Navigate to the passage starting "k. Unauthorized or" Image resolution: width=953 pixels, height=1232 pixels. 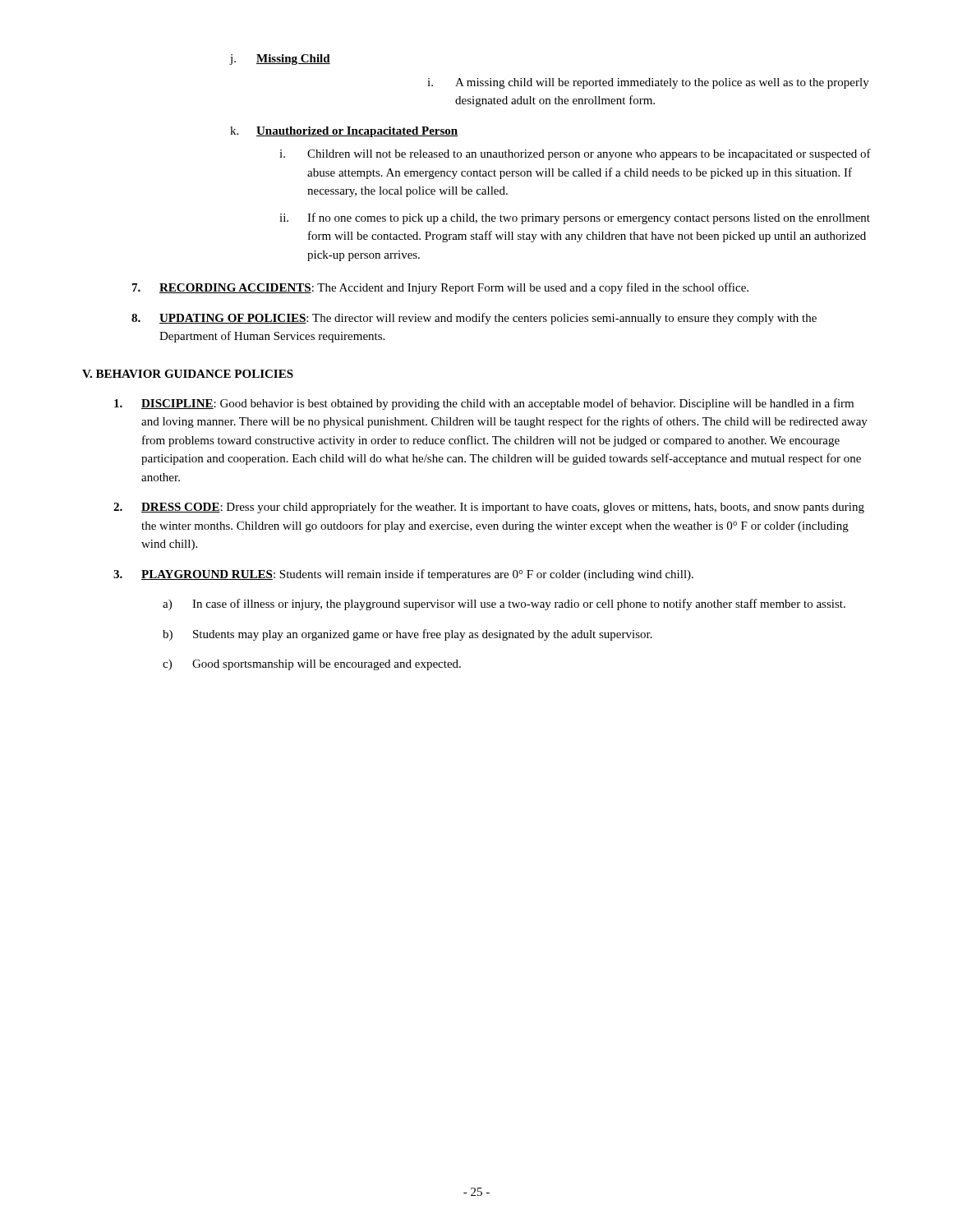(x=344, y=132)
